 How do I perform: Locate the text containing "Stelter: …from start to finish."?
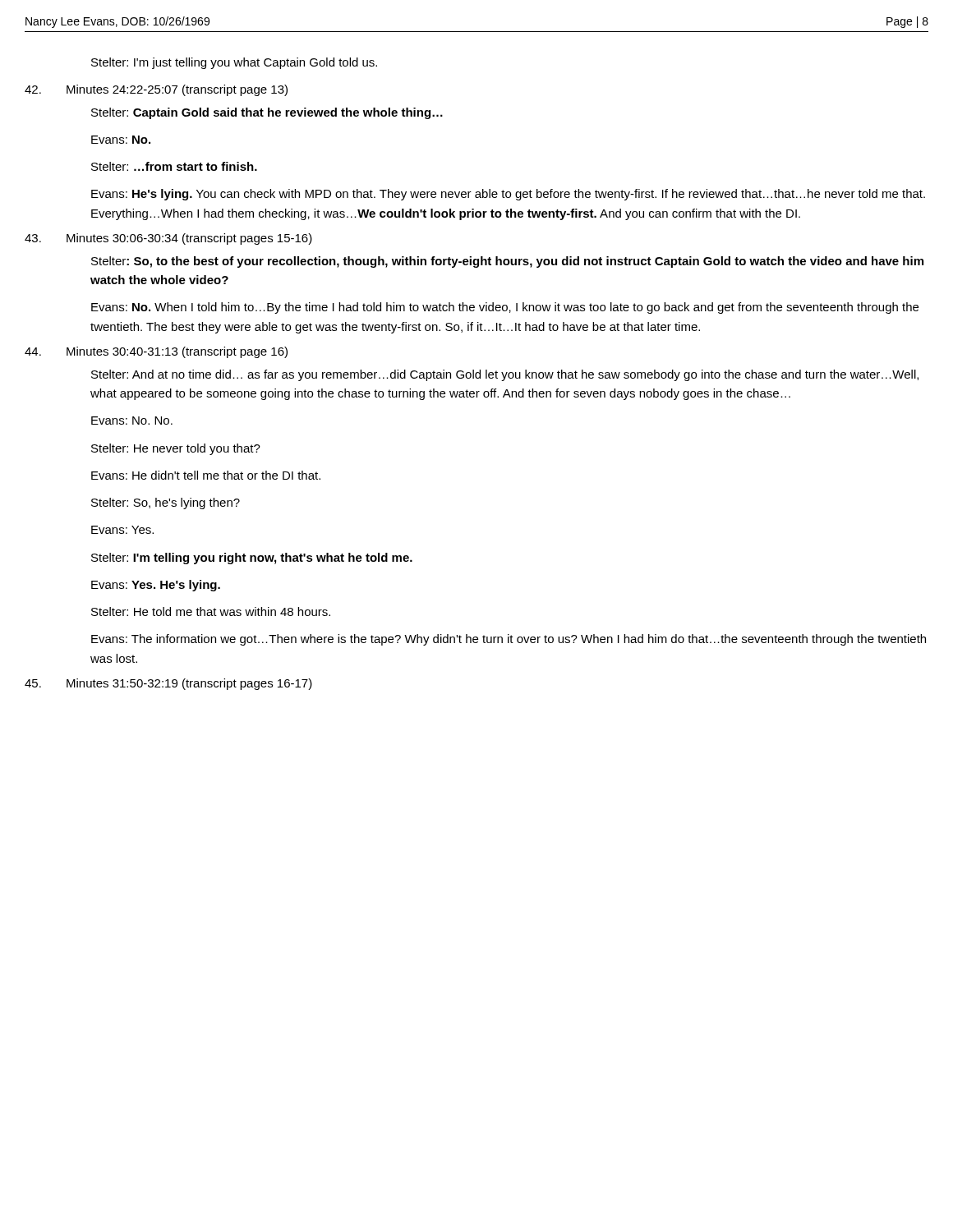point(174,166)
